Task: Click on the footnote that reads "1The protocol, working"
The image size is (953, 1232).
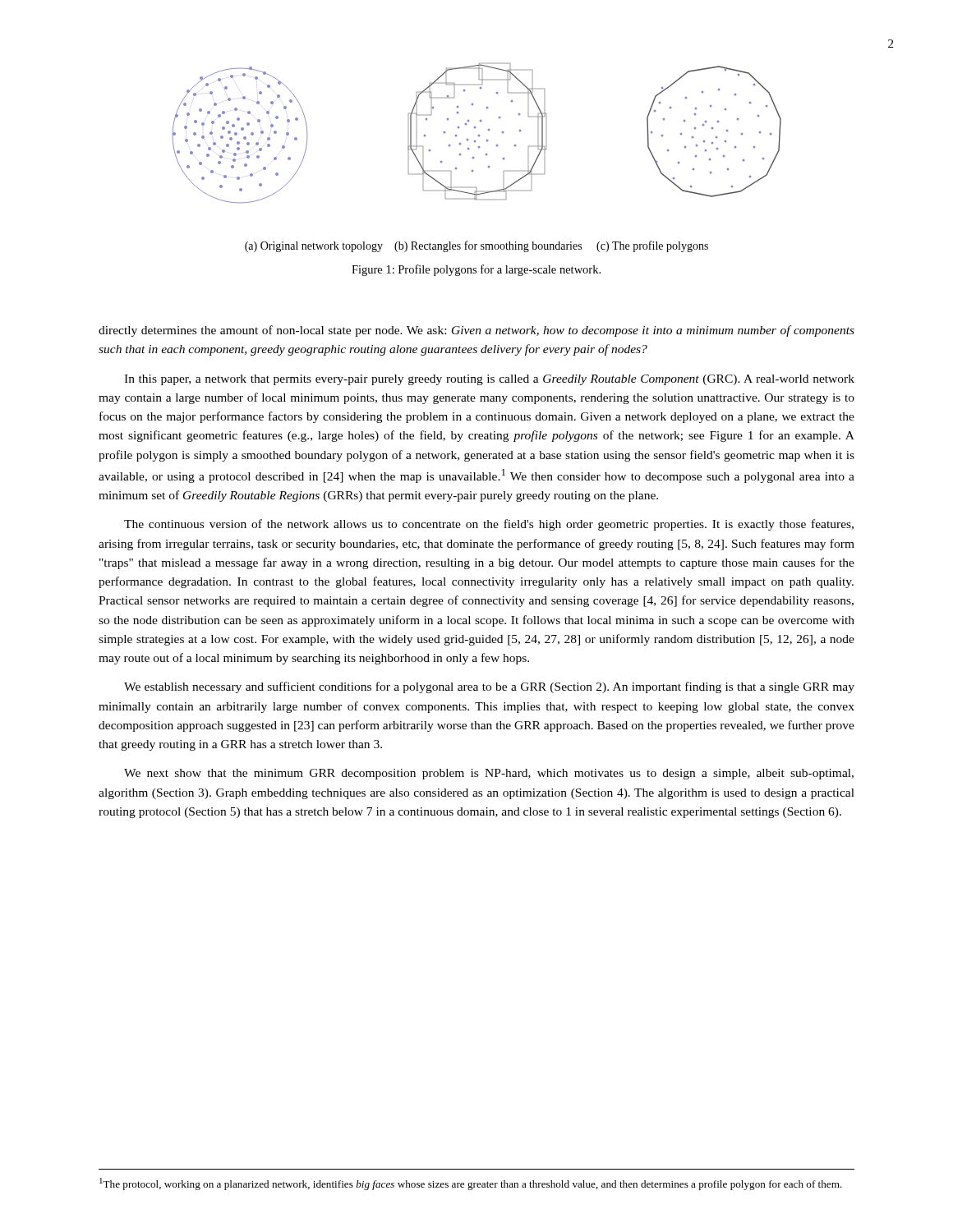Action: tap(476, 1183)
